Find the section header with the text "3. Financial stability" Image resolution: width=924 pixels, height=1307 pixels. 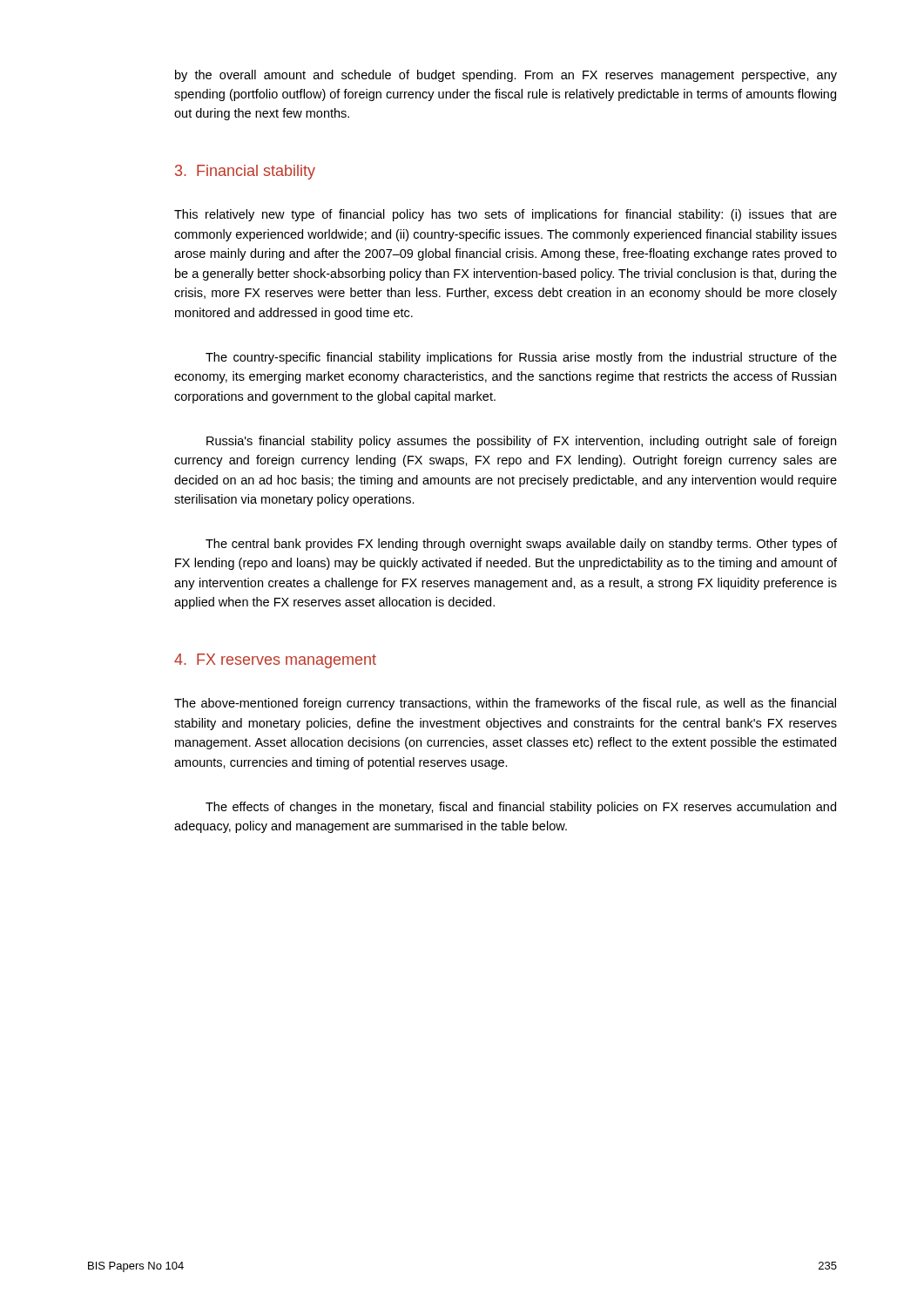(x=245, y=171)
